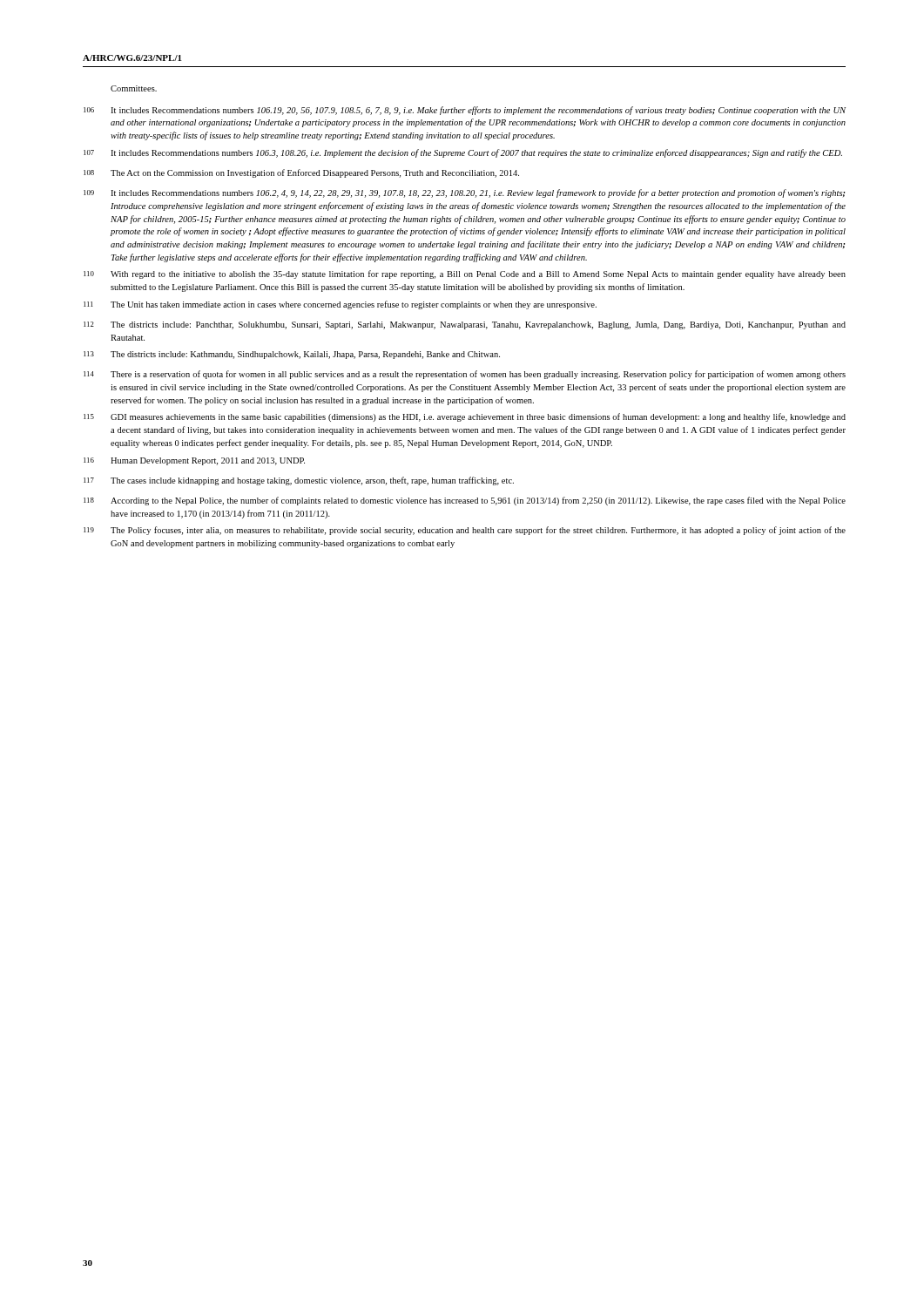Select the text starting "118 According to the Nepal Police, the number"

pyautogui.click(x=464, y=508)
